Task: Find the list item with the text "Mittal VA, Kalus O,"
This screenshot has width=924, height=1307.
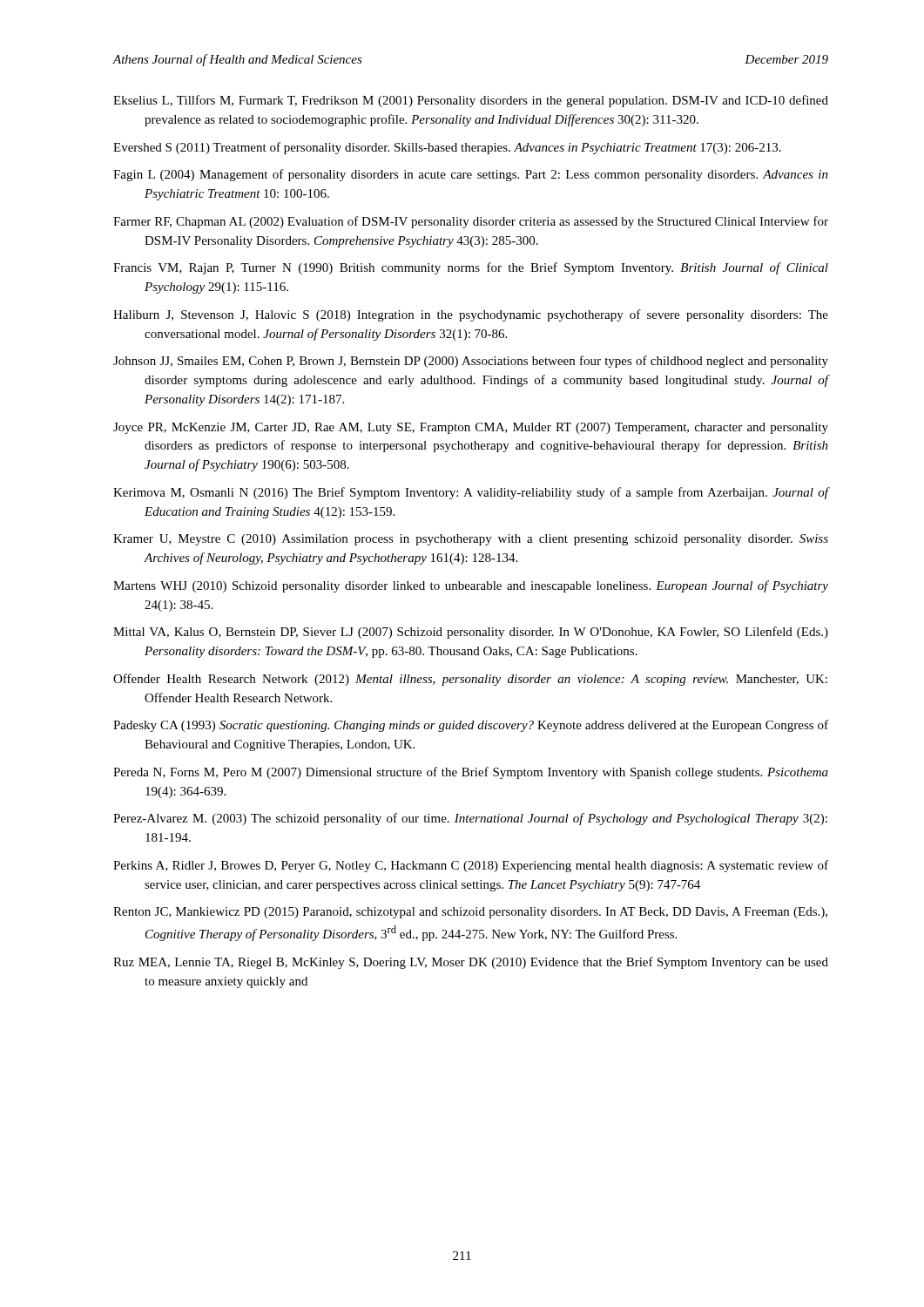Action: (471, 641)
